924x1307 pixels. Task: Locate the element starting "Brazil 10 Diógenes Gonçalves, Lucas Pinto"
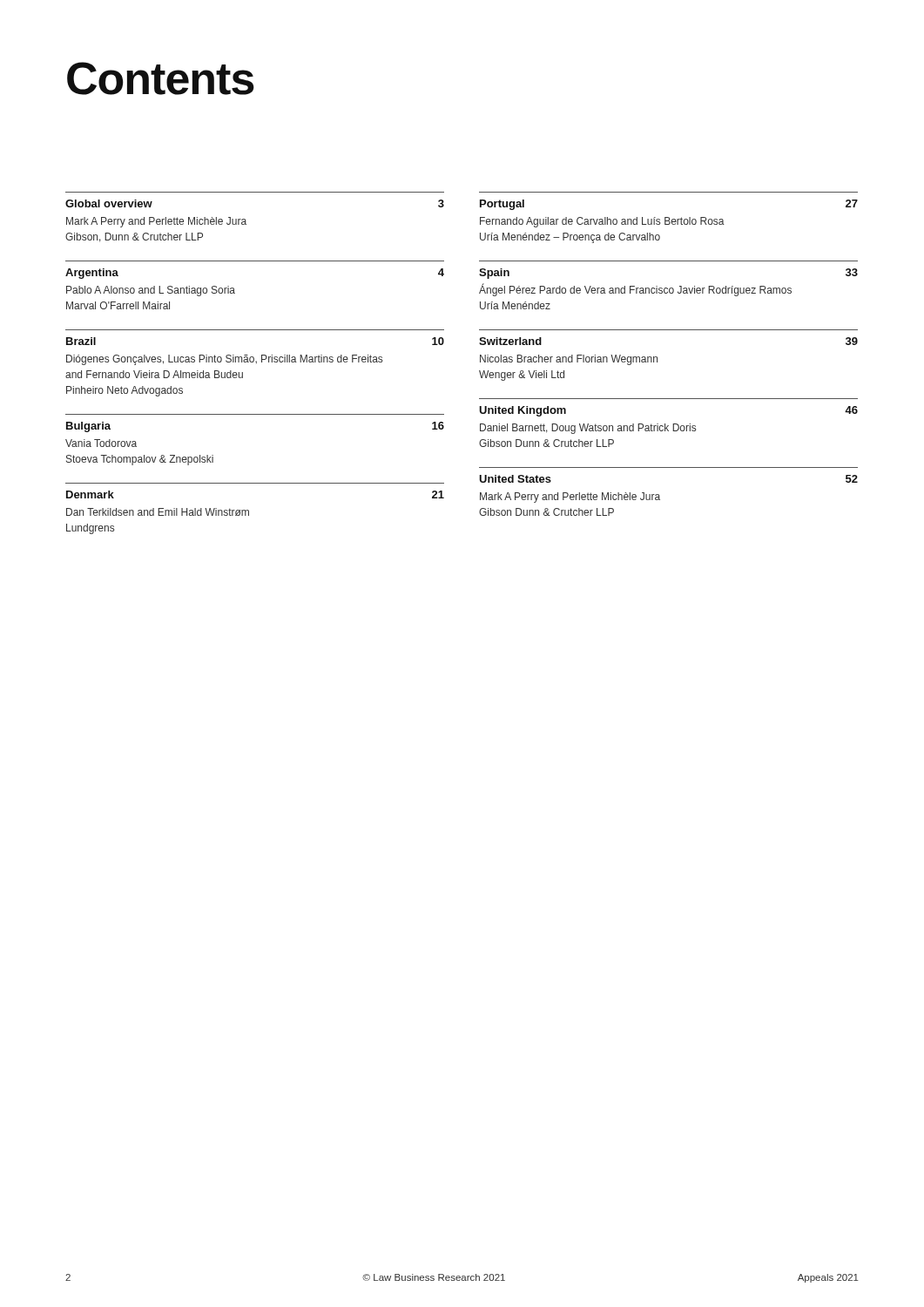point(255,364)
